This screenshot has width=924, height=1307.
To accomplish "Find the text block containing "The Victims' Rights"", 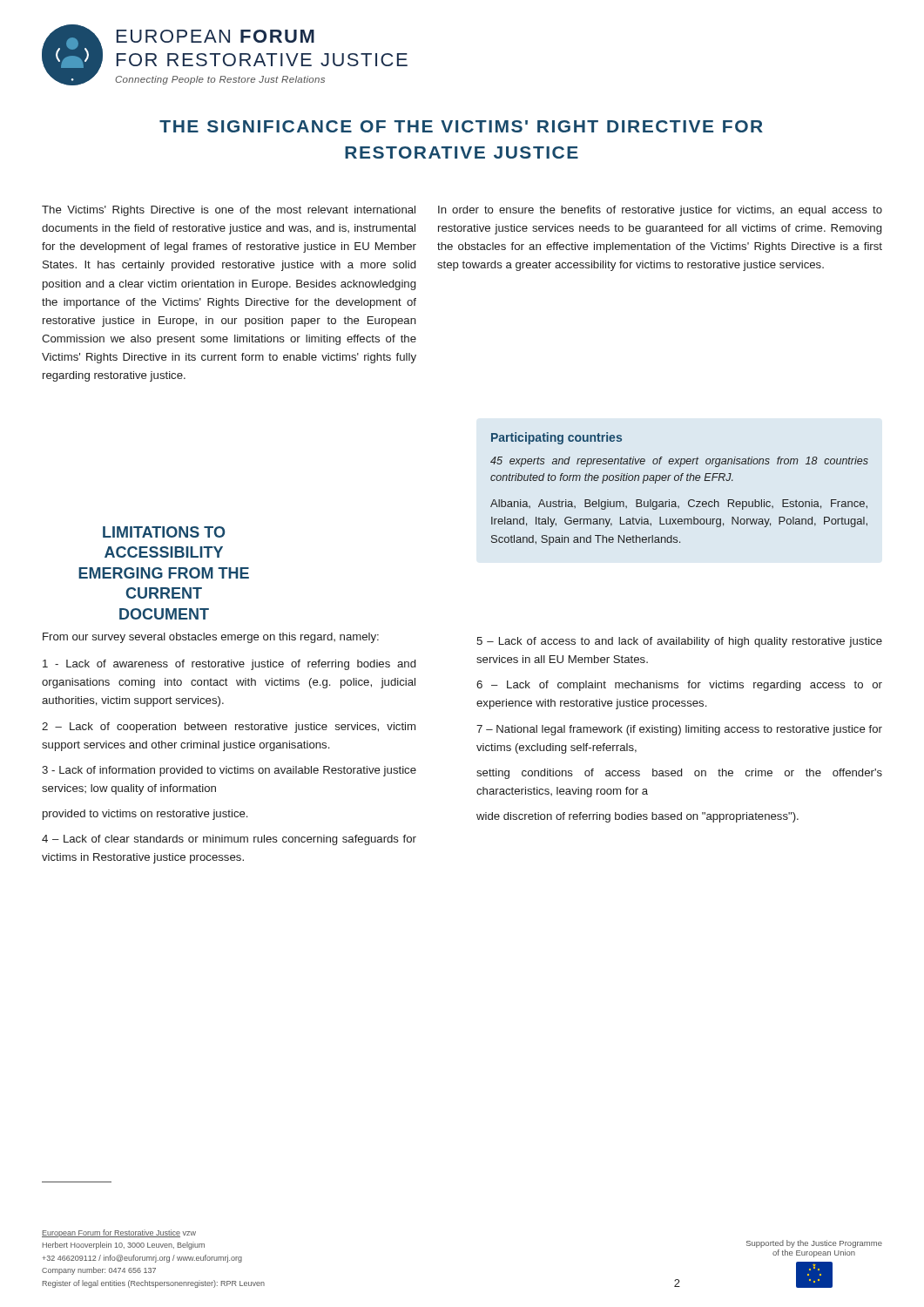I will (x=229, y=292).
